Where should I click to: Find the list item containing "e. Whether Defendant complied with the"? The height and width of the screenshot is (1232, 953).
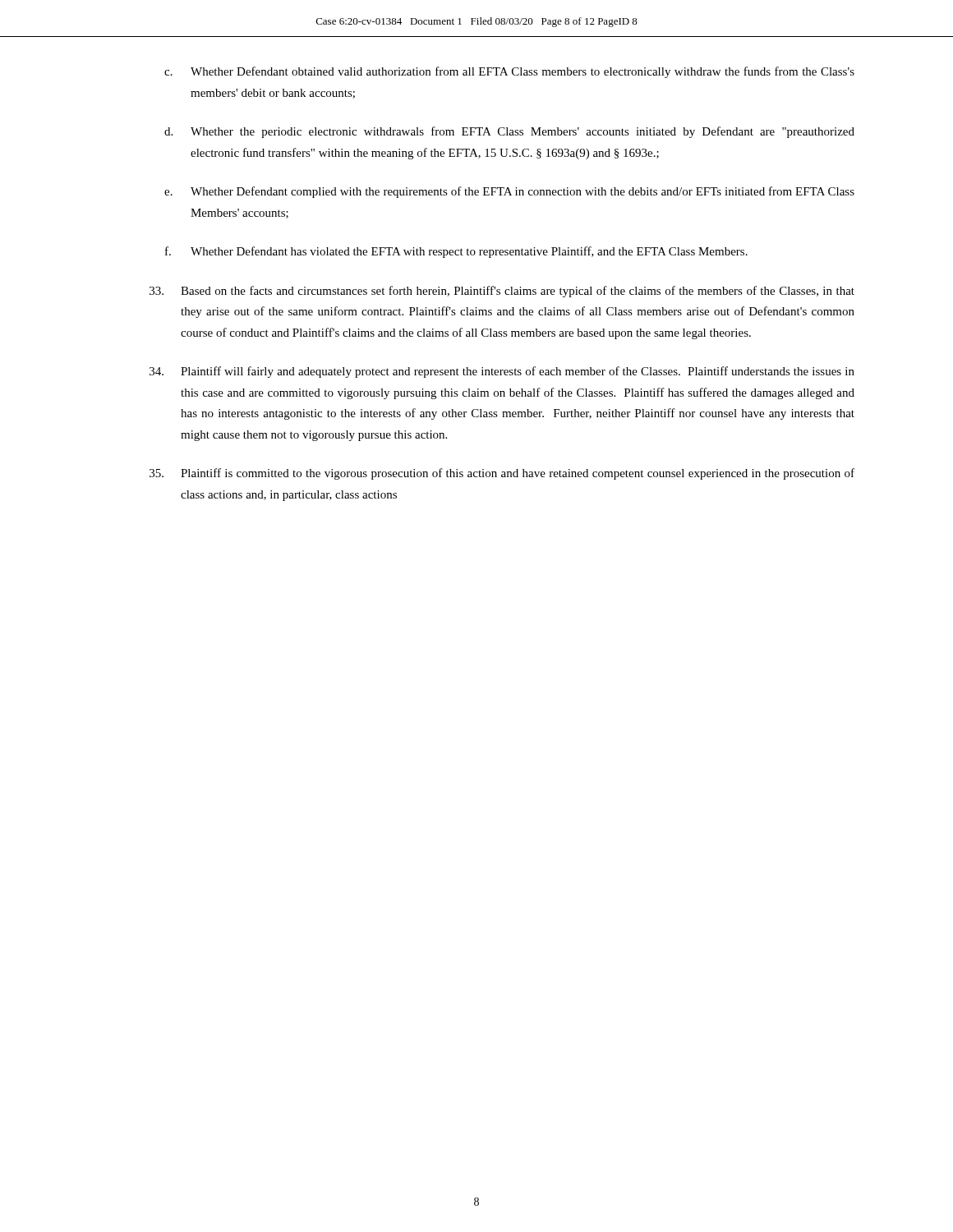pos(509,202)
